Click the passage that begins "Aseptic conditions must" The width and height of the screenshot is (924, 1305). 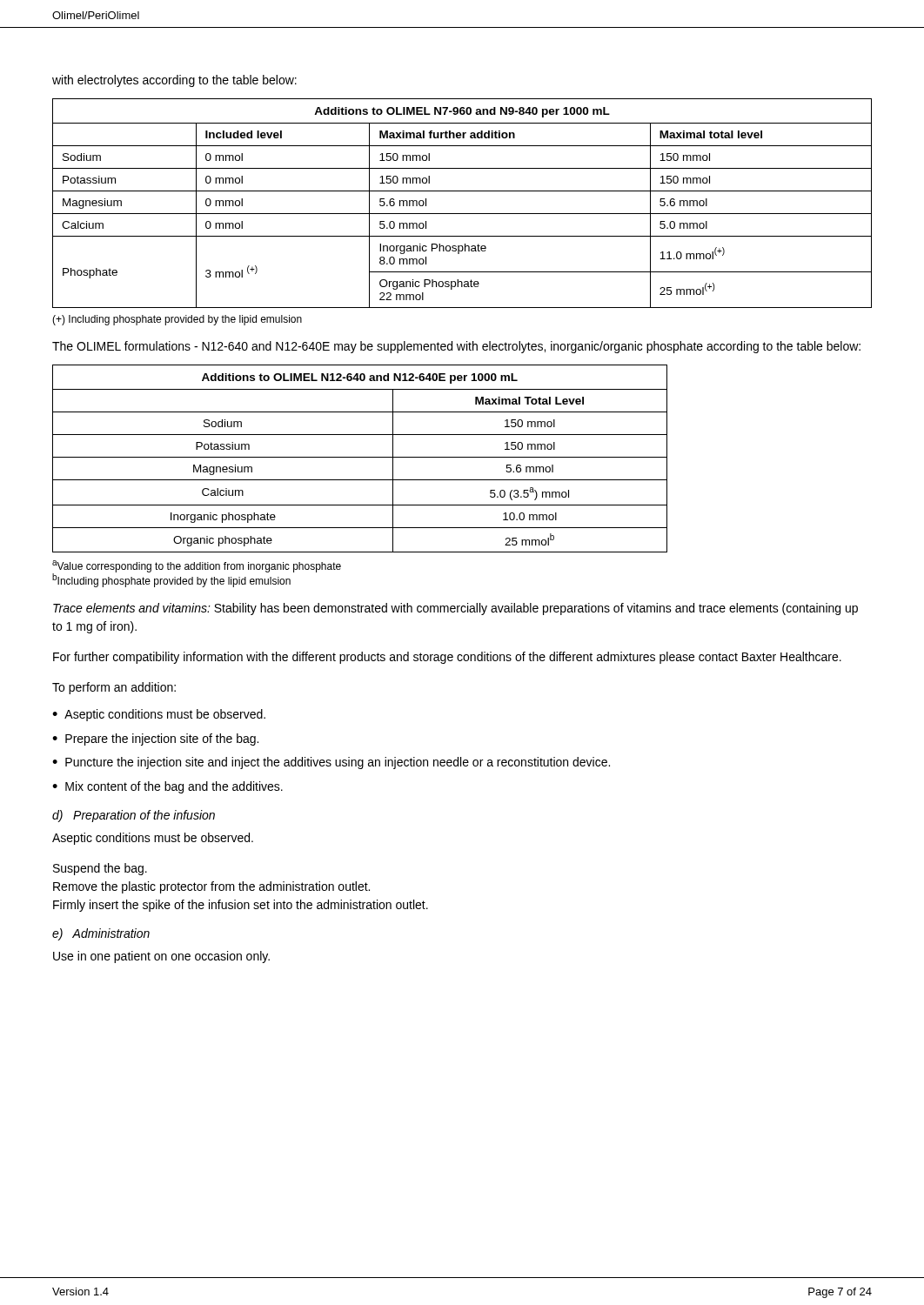click(x=153, y=838)
